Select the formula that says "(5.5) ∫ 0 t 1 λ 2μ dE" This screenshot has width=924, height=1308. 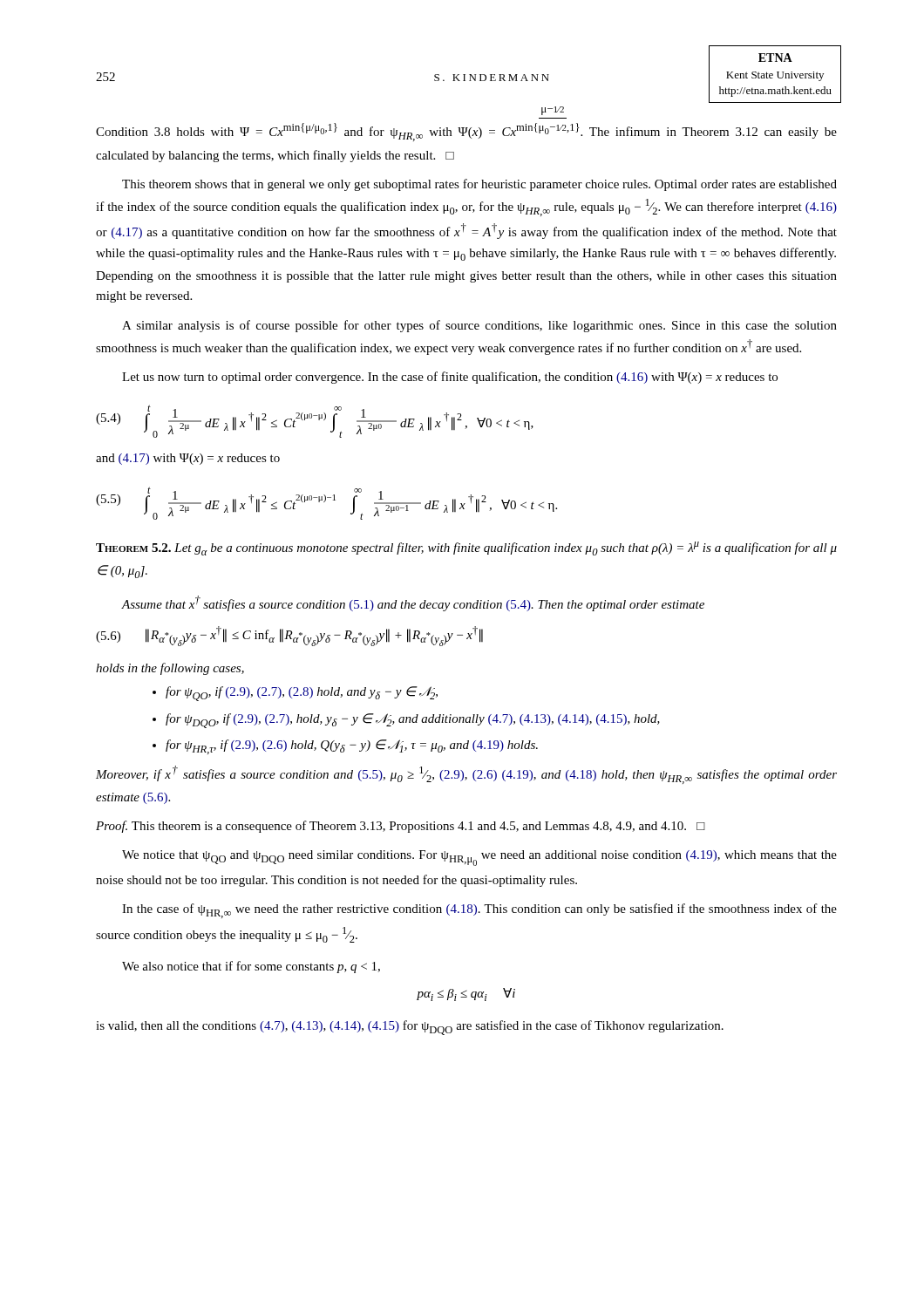coord(466,499)
